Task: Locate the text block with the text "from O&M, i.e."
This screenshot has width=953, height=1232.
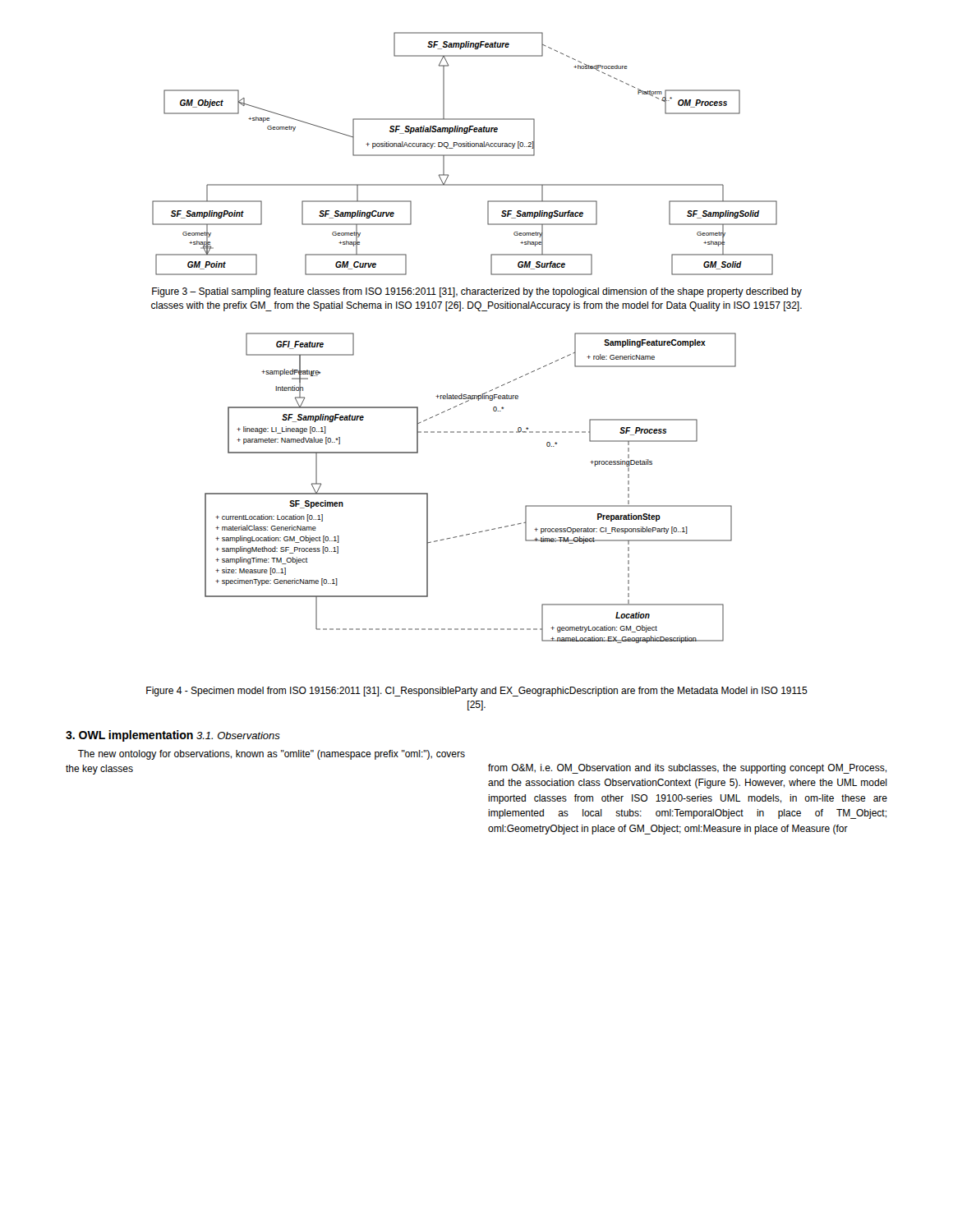Action: pos(688,798)
